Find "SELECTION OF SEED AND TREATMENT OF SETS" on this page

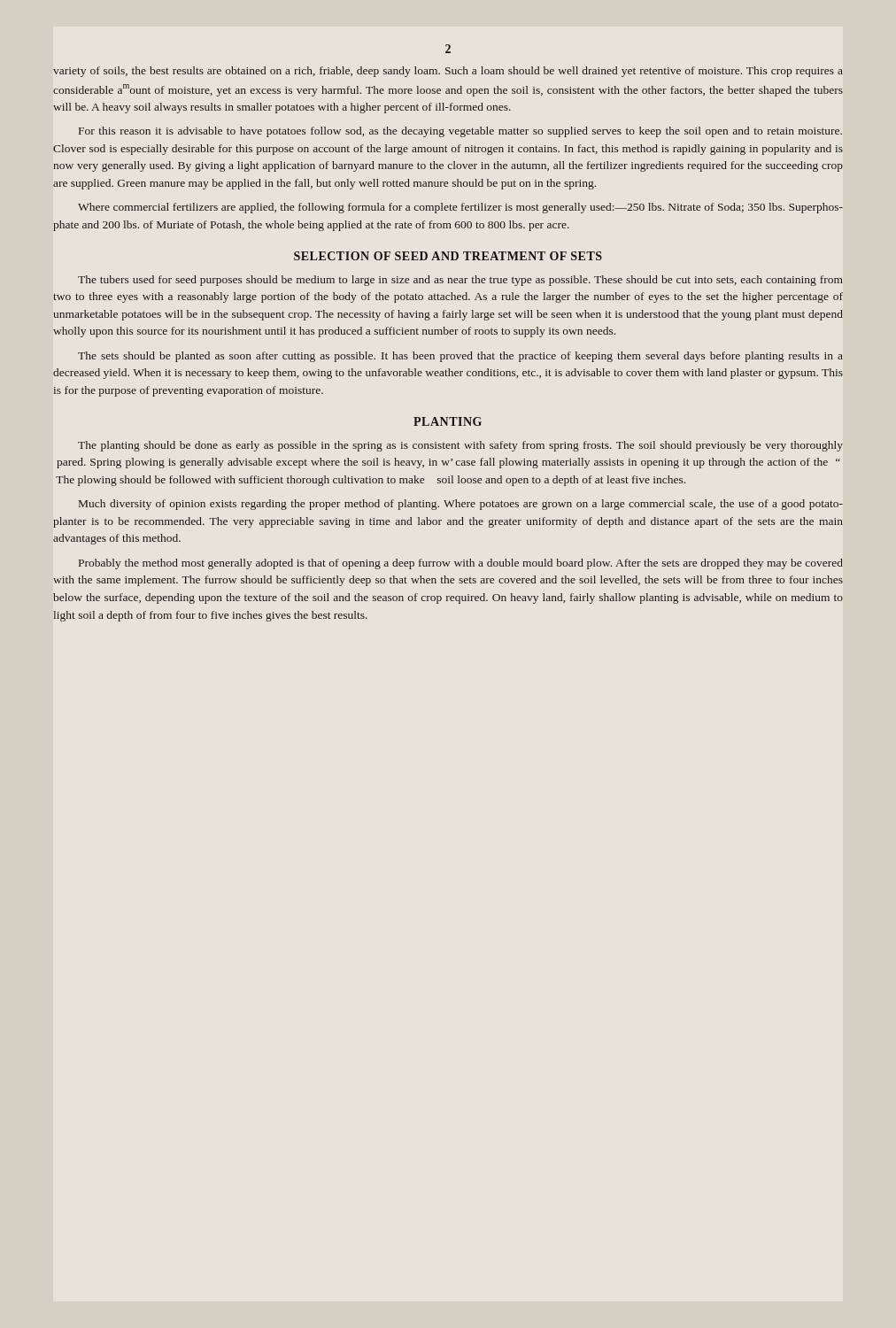coord(448,256)
